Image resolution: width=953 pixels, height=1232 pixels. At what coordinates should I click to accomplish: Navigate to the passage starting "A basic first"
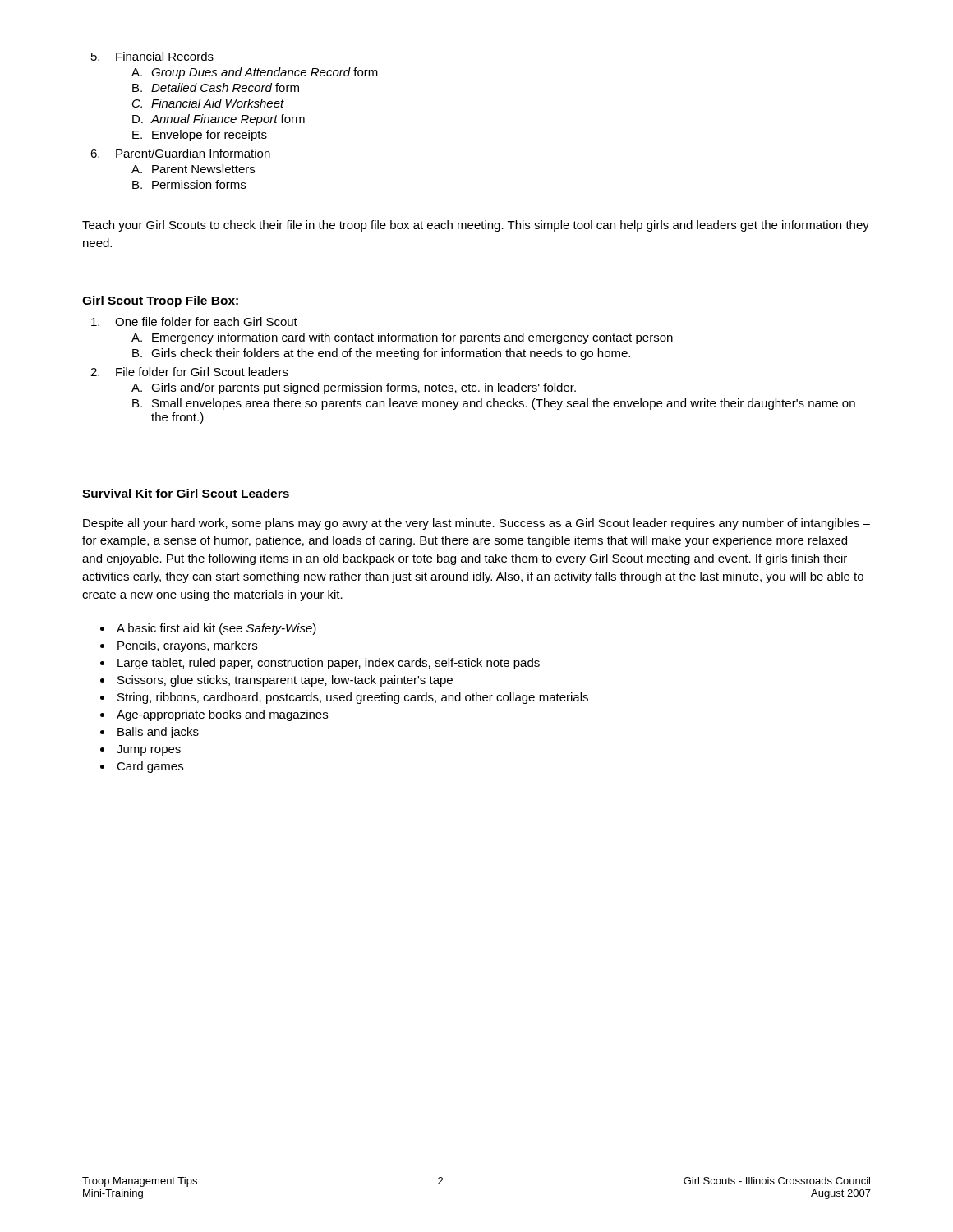(x=481, y=697)
